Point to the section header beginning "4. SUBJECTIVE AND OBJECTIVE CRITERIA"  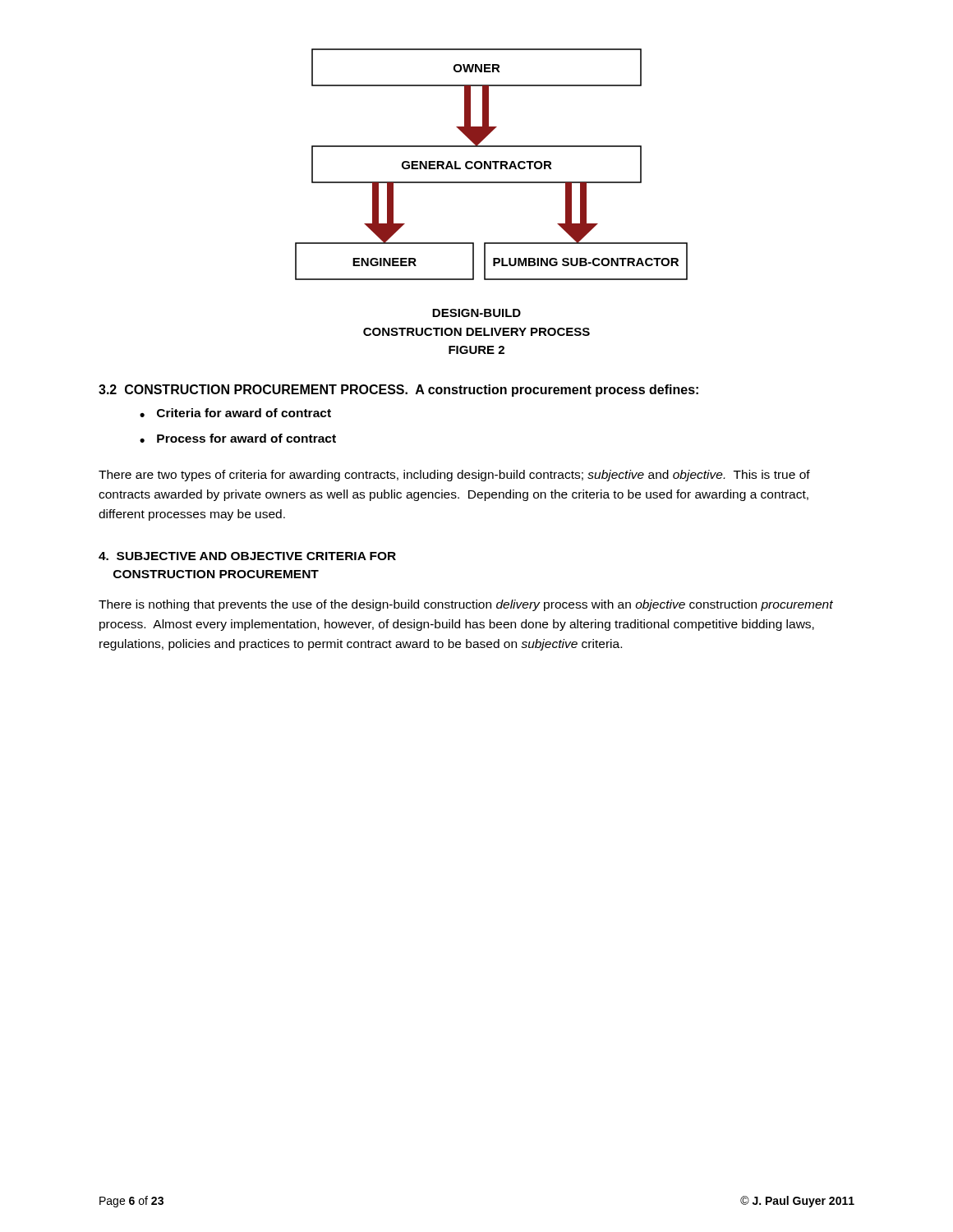(x=247, y=565)
